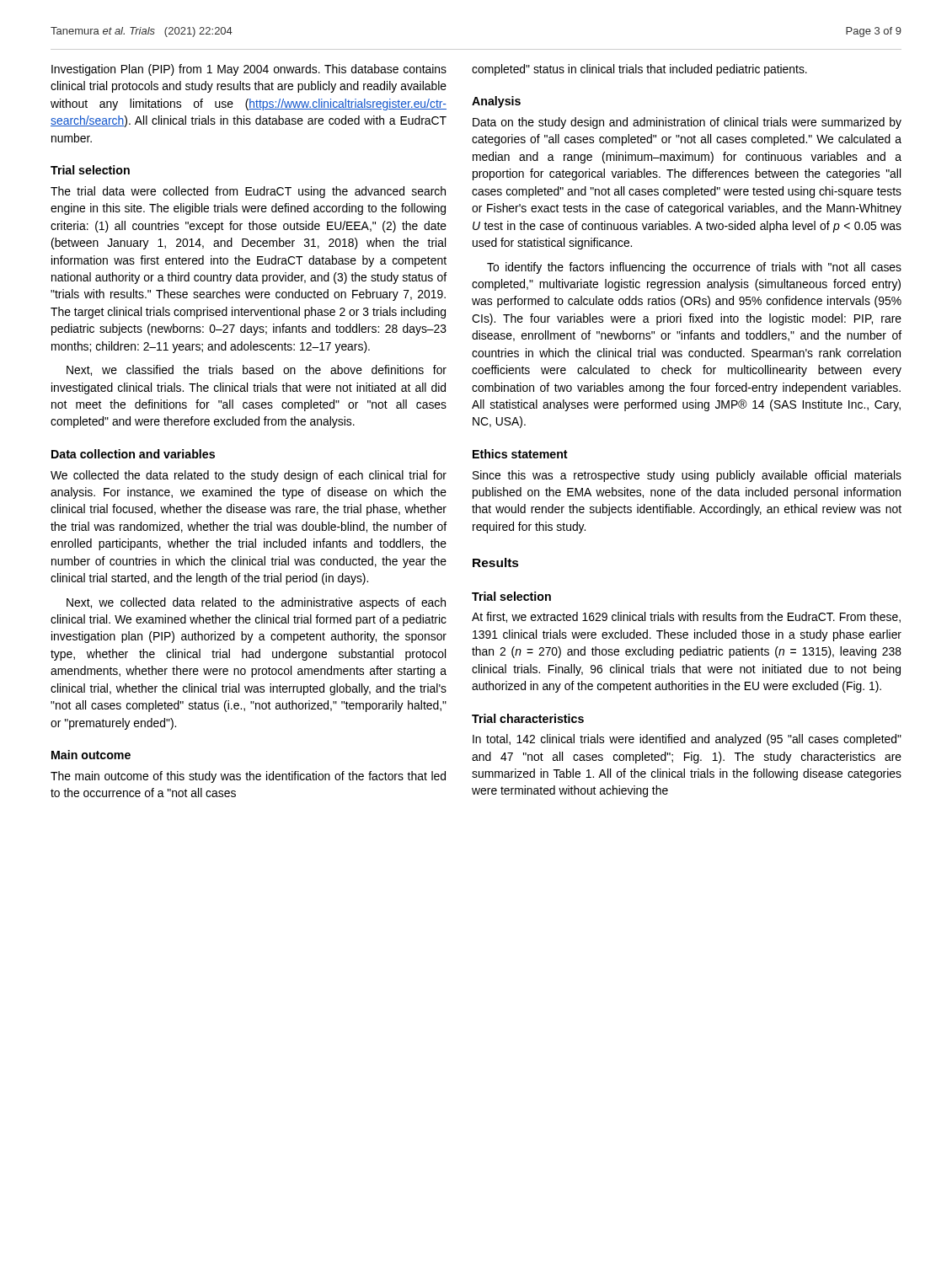Navigate to the region starting "Ethics statement"
The height and width of the screenshot is (1264, 952).
pyautogui.click(x=520, y=454)
